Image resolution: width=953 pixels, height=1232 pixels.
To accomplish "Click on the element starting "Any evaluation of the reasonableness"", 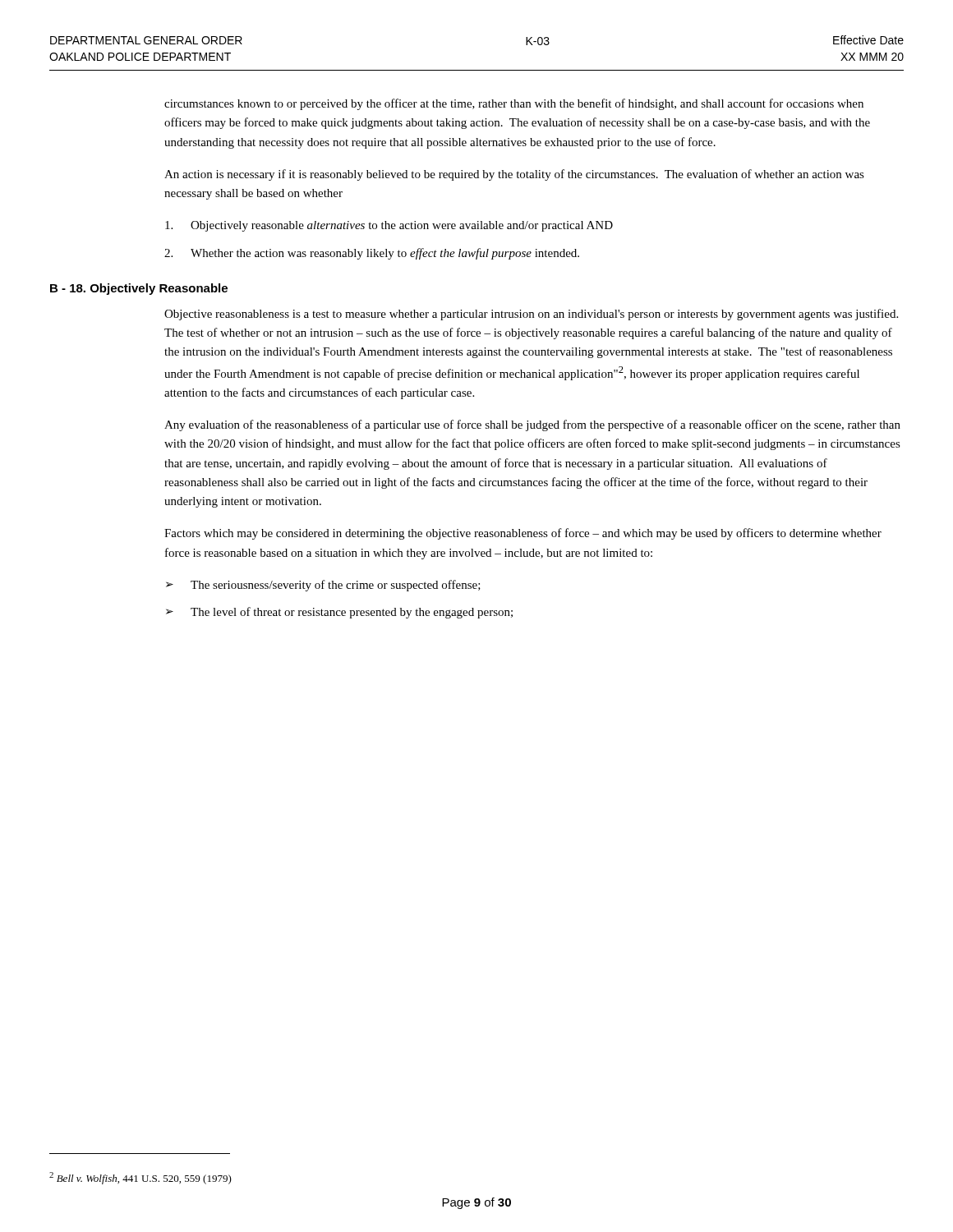I will [x=532, y=463].
